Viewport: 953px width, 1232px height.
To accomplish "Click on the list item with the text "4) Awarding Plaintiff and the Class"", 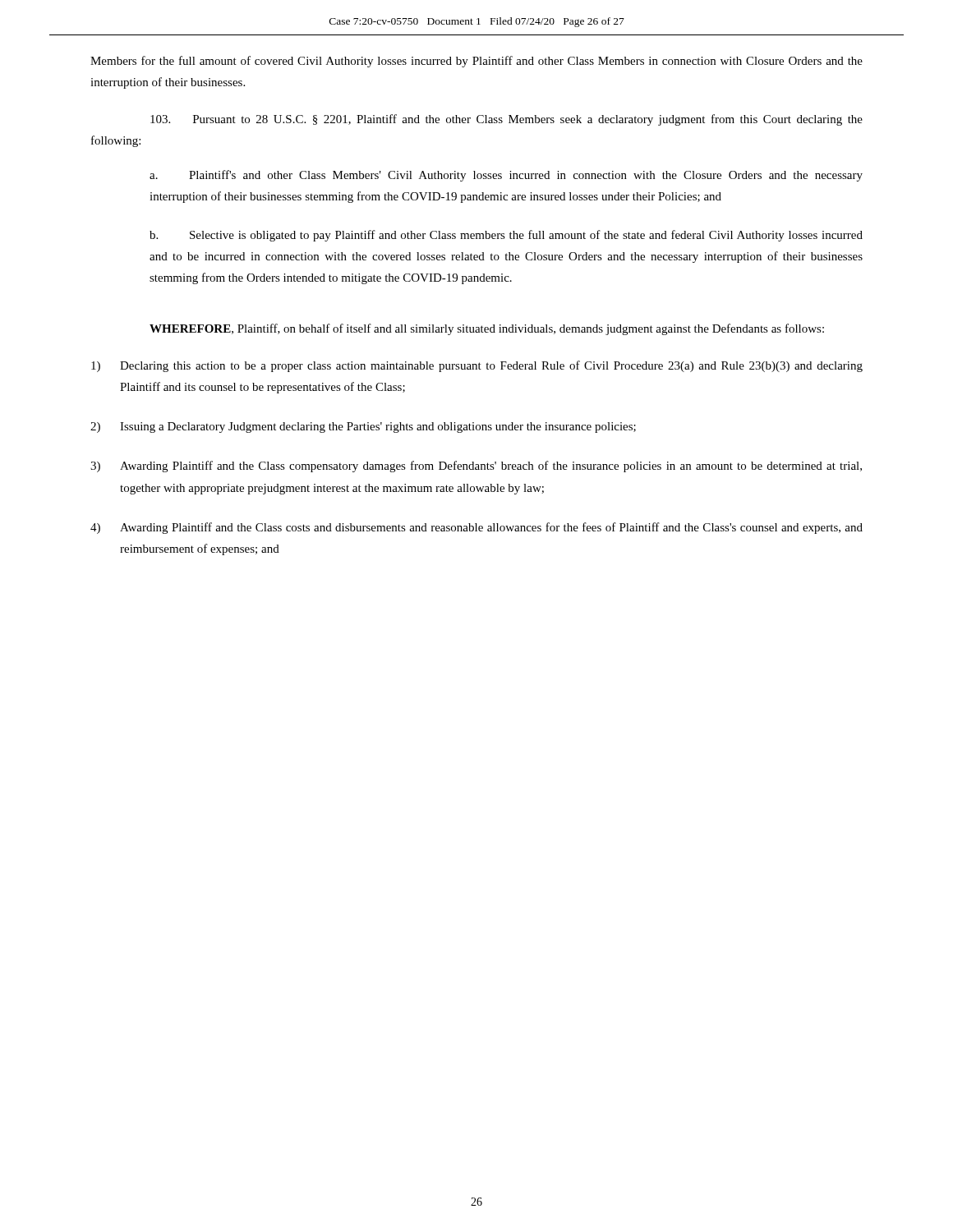I will (x=476, y=538).
